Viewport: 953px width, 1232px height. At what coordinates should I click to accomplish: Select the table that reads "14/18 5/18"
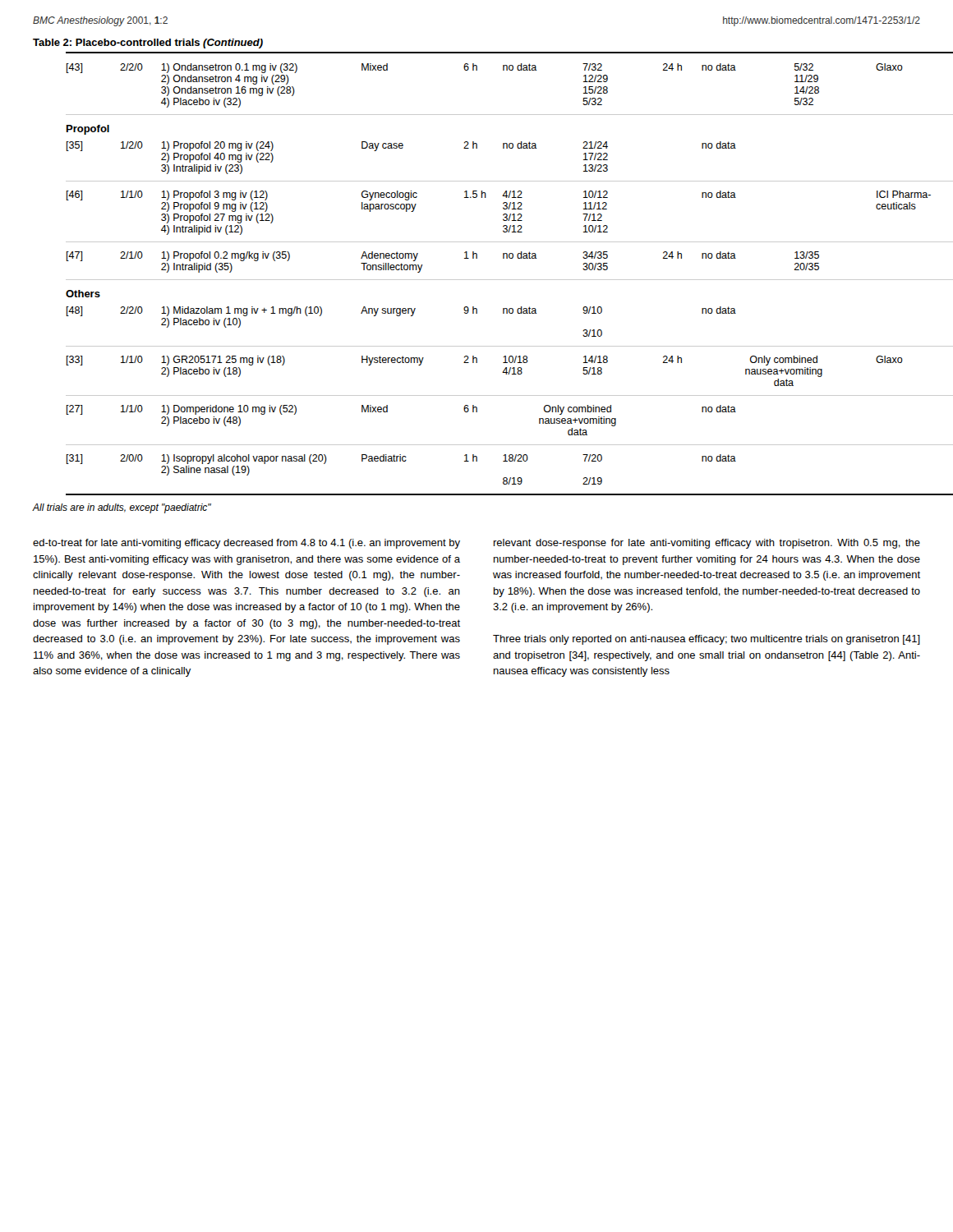pos(476,274)
